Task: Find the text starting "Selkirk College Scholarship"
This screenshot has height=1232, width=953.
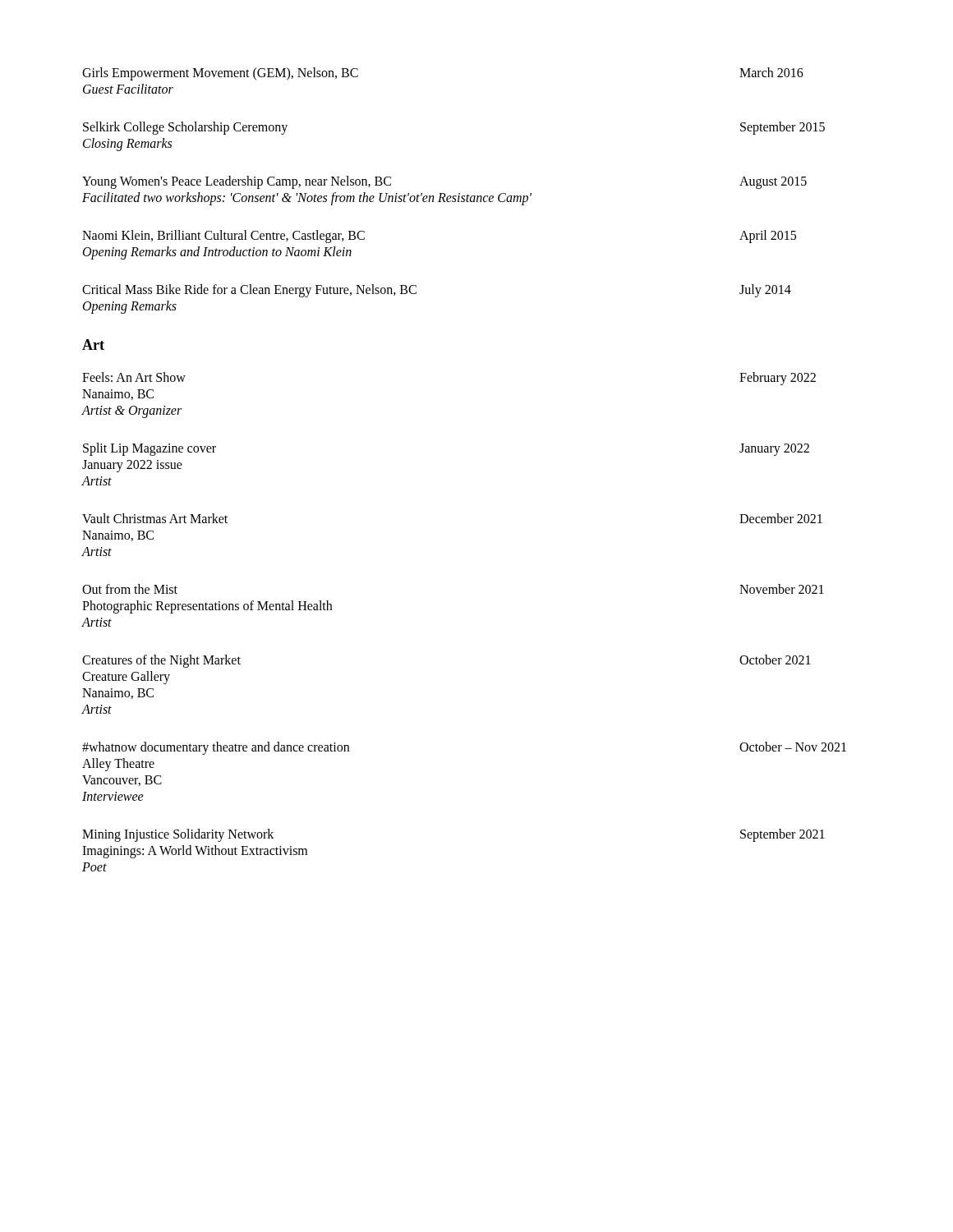Action: 186,128
